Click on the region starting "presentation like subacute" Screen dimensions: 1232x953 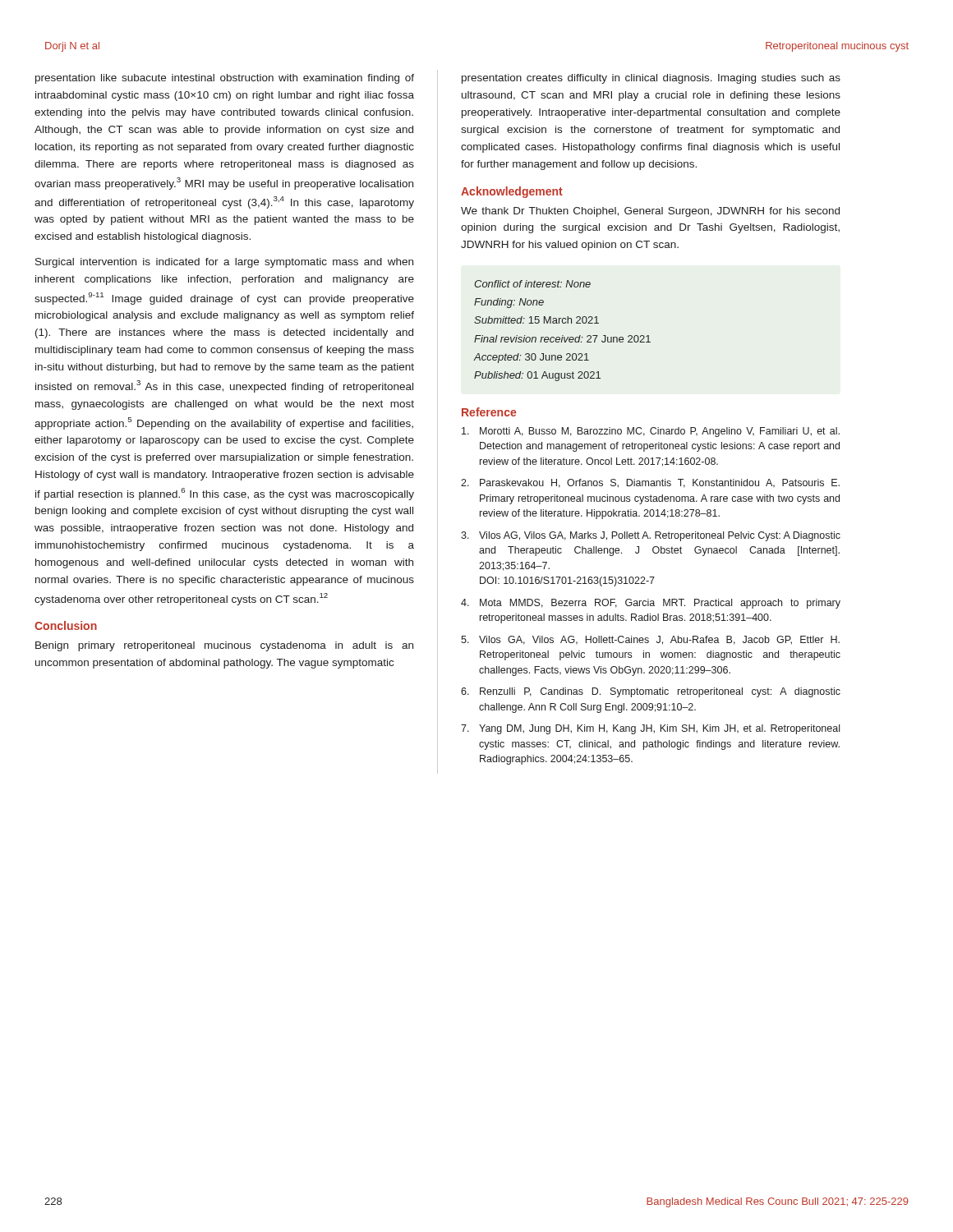point(224,158)
